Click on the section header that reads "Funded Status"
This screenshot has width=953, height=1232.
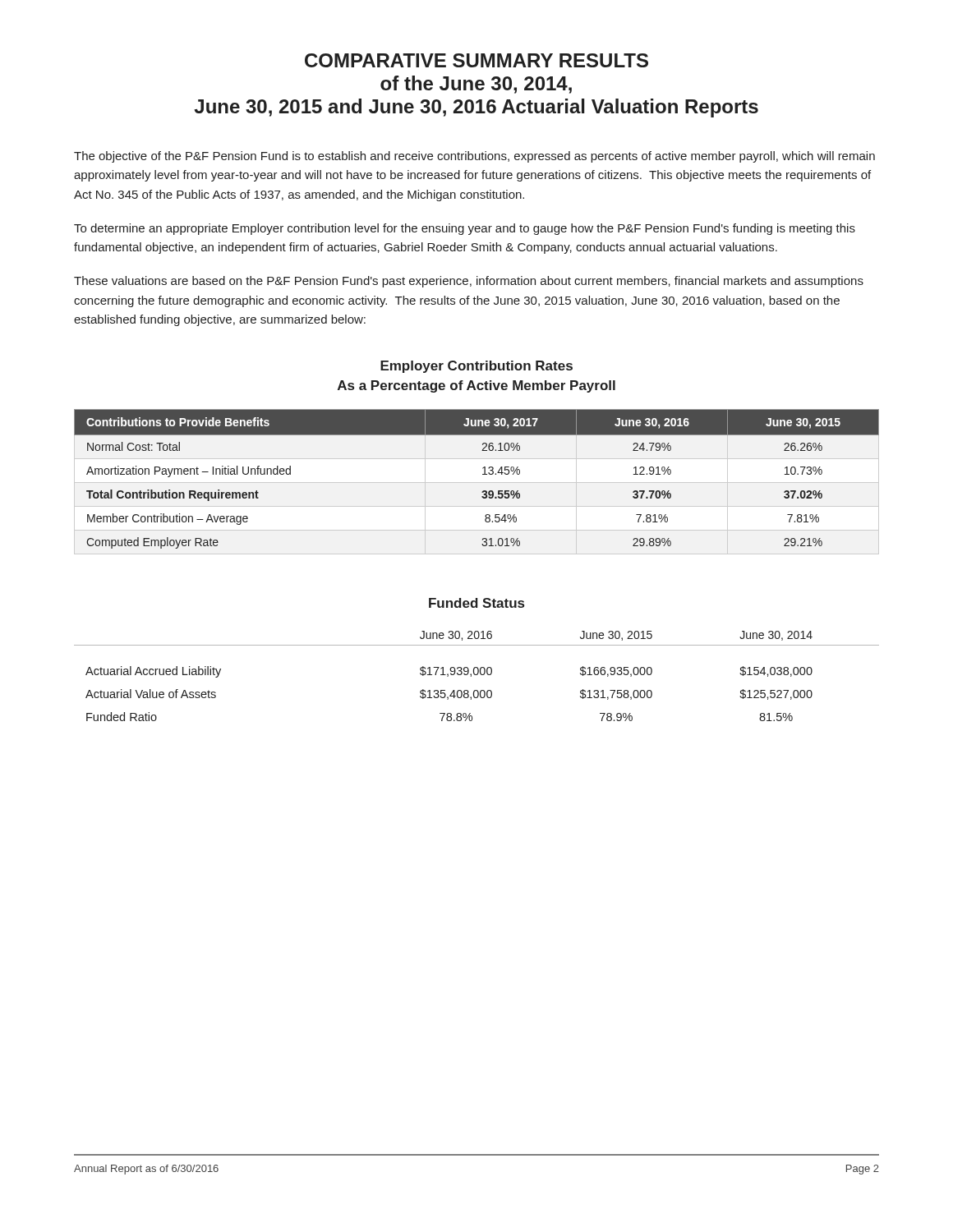(476, 603)
